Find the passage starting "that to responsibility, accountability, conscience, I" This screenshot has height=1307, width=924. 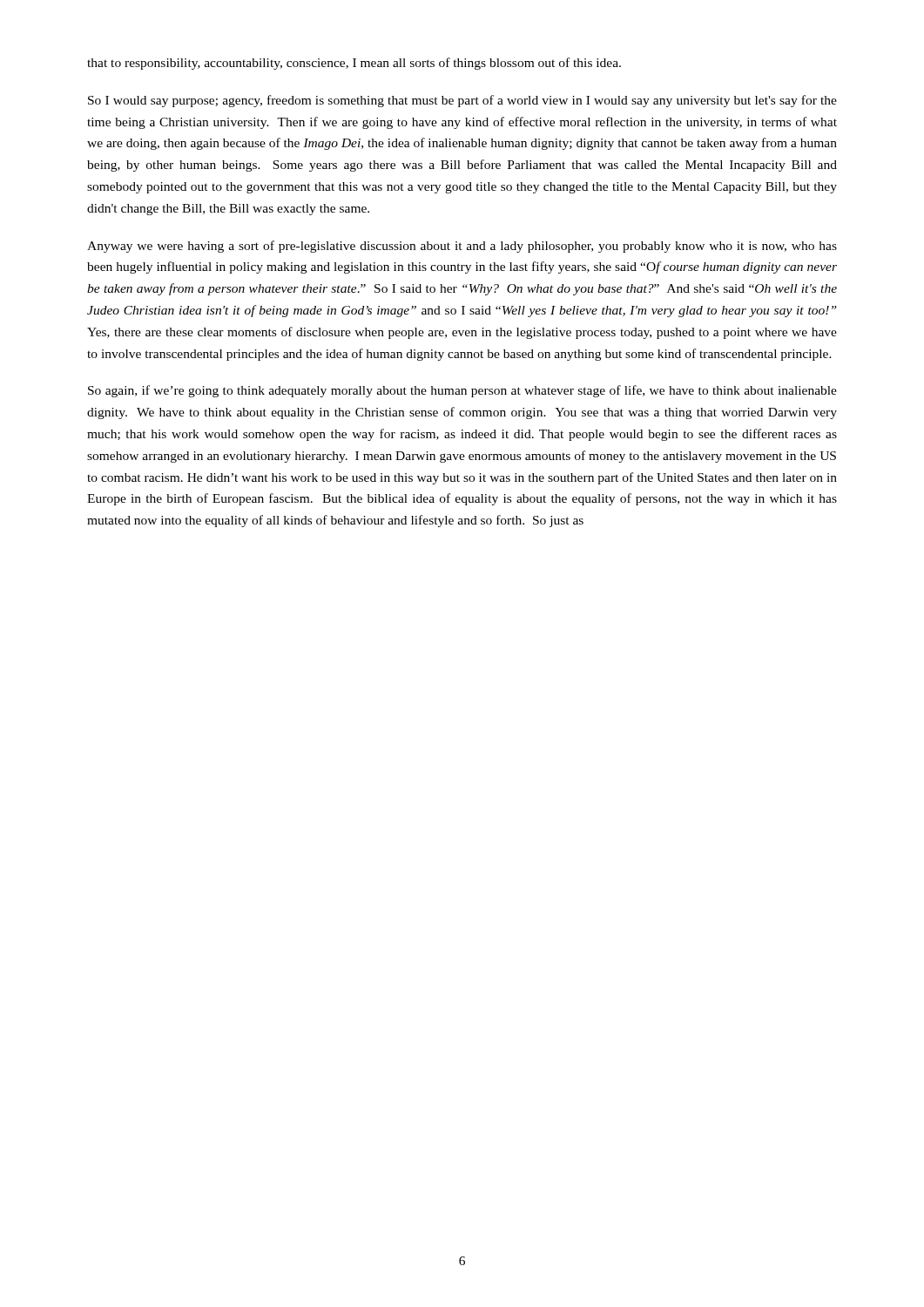[x=462, y=63]
